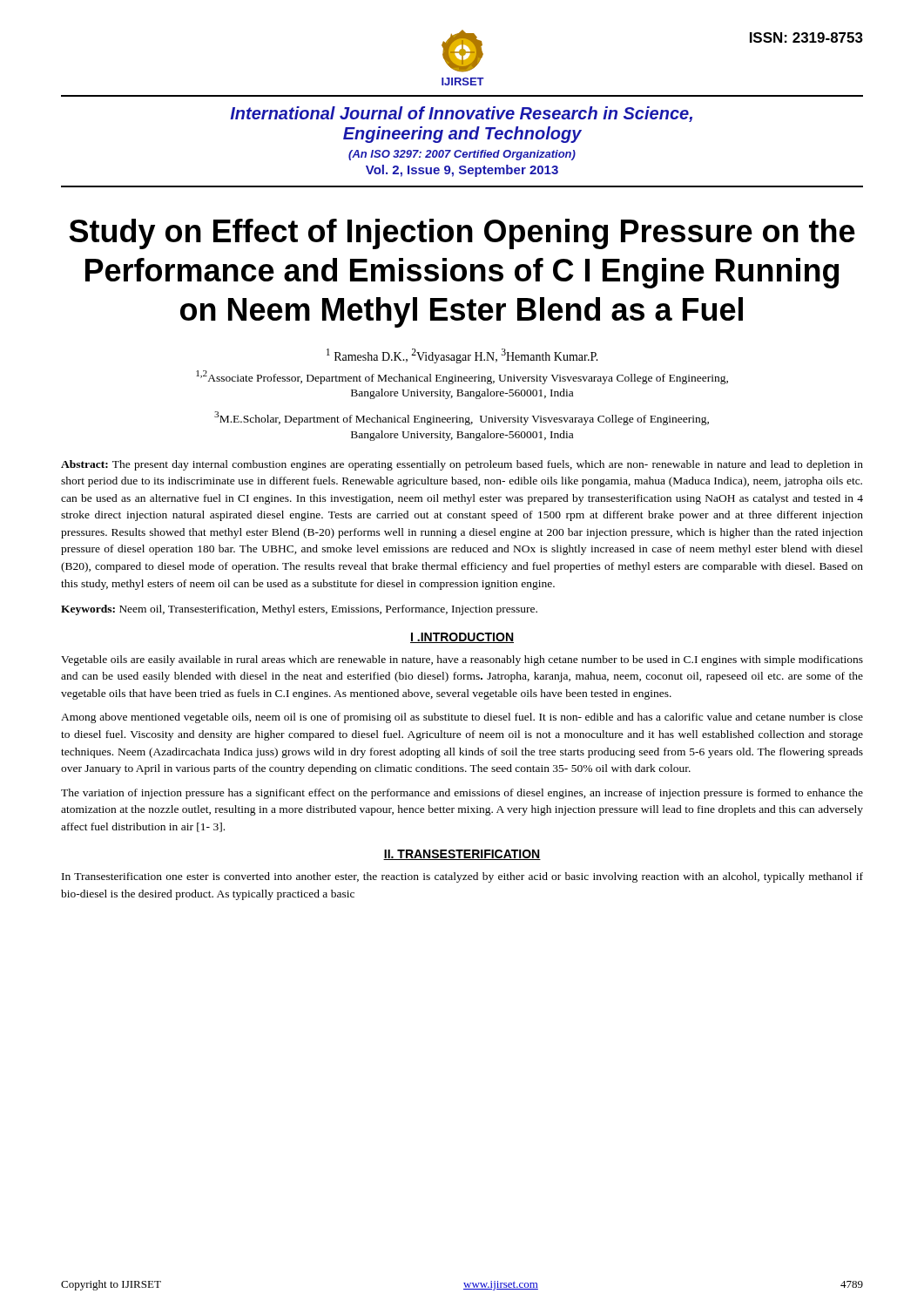Find the text block with the text "Vegetable oils are easily available in rural"
Image resolution: width=924 pixels, height=1307 pixels.
[462, 676]
